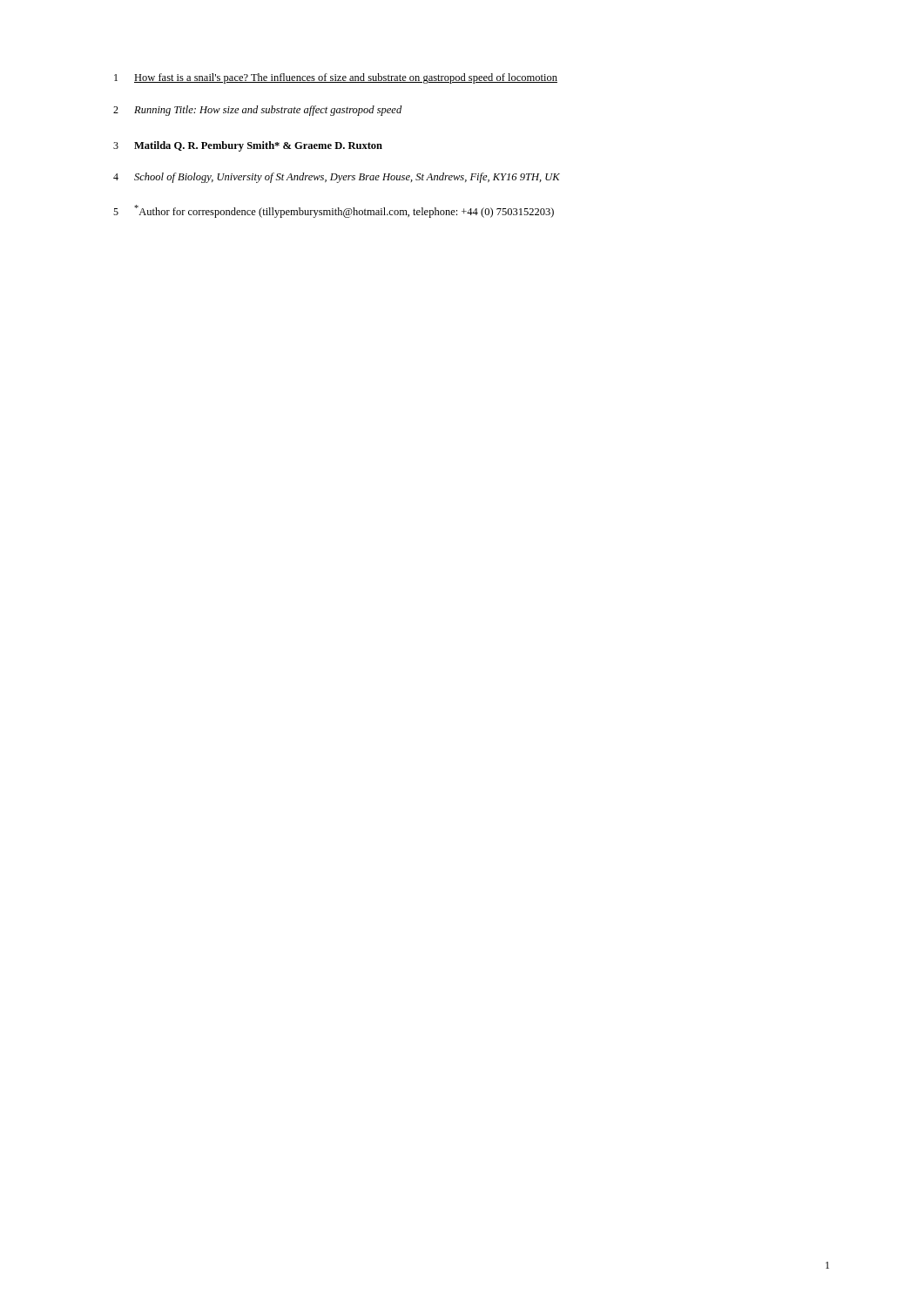Click on the text starting "Matilda Q. R. Pembury"
924x1307 pixels.
[258, 145]
